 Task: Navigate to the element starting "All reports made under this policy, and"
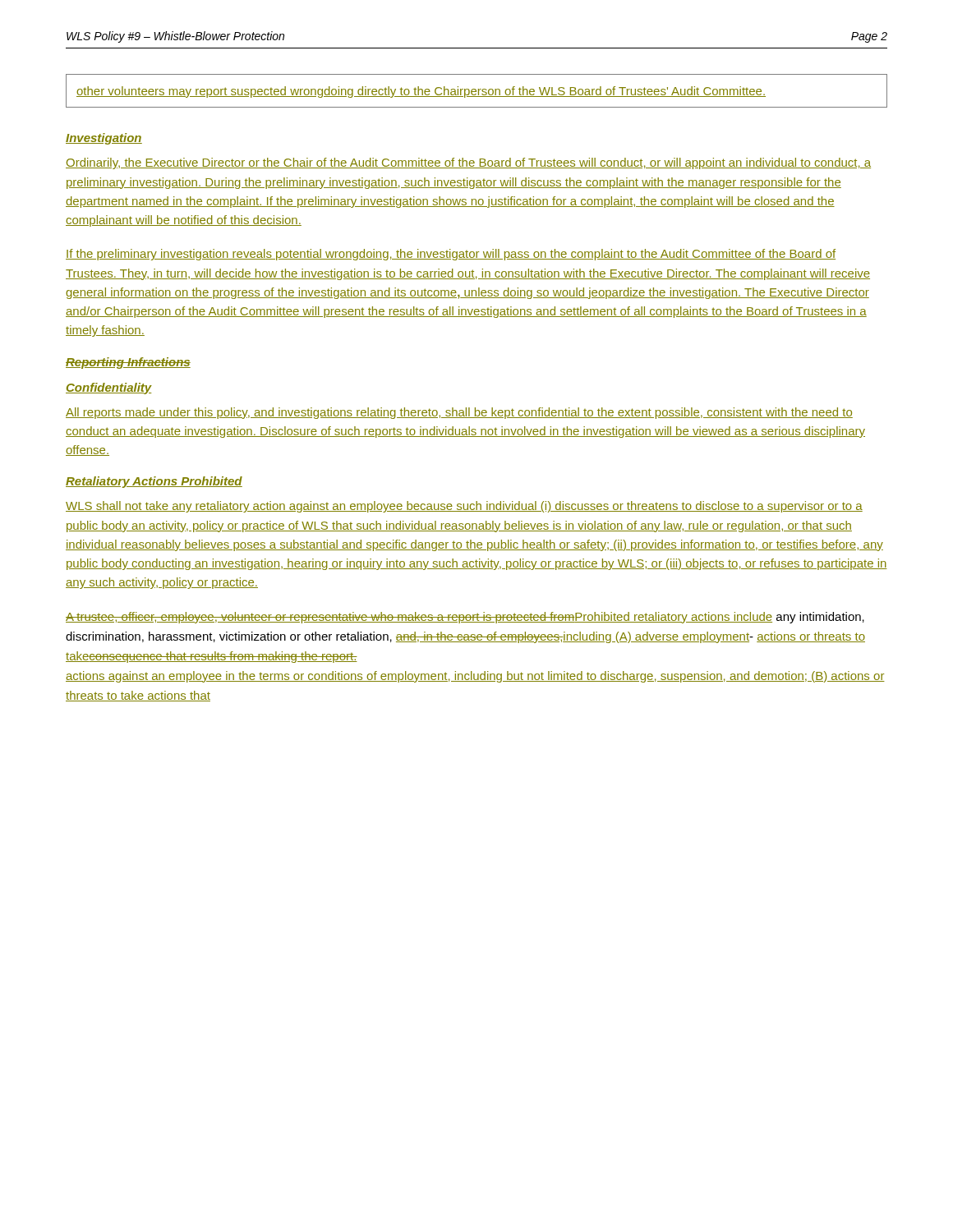[x=476, y=431]
